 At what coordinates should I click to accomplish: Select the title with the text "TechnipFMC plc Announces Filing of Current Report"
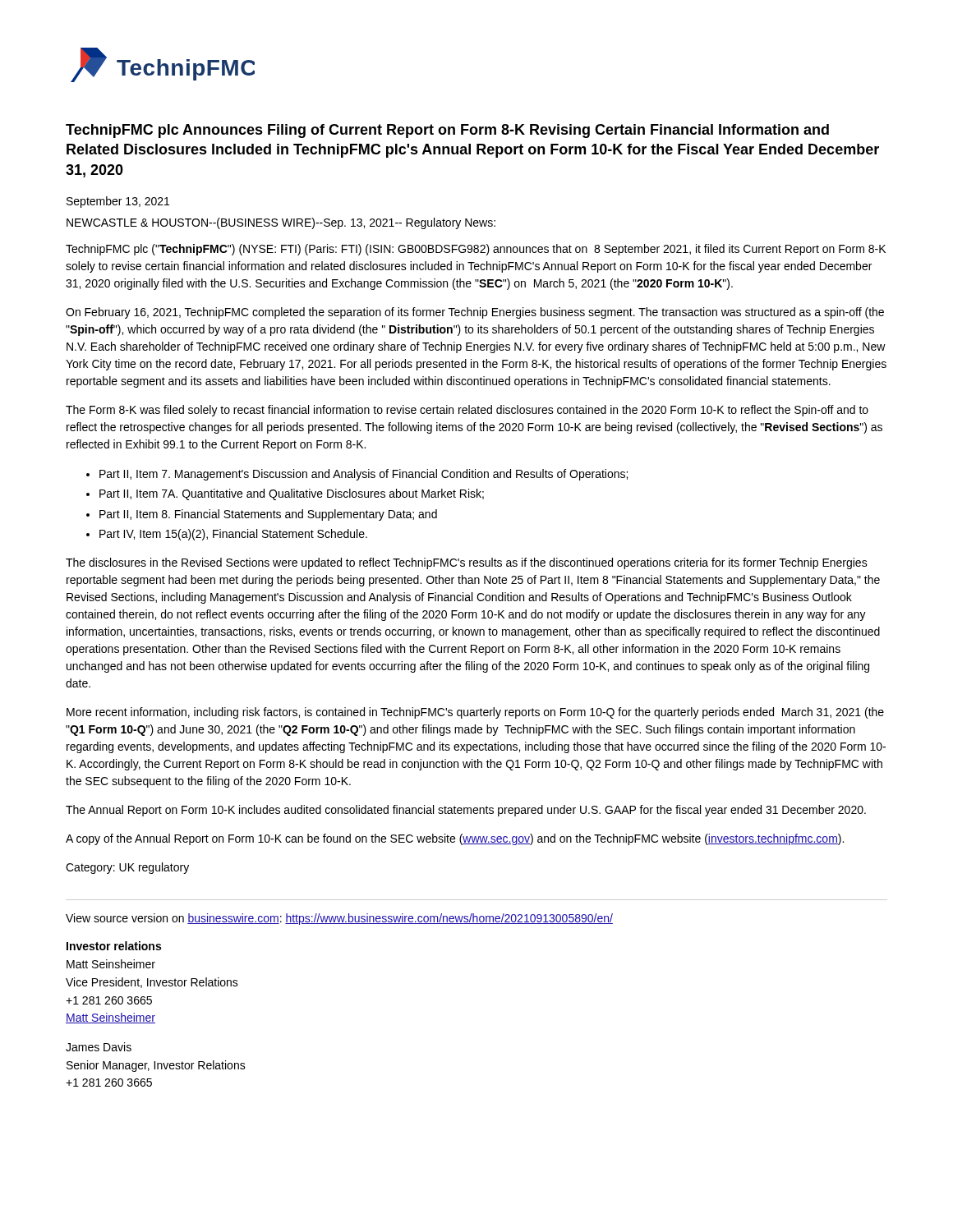click(476, 150)
